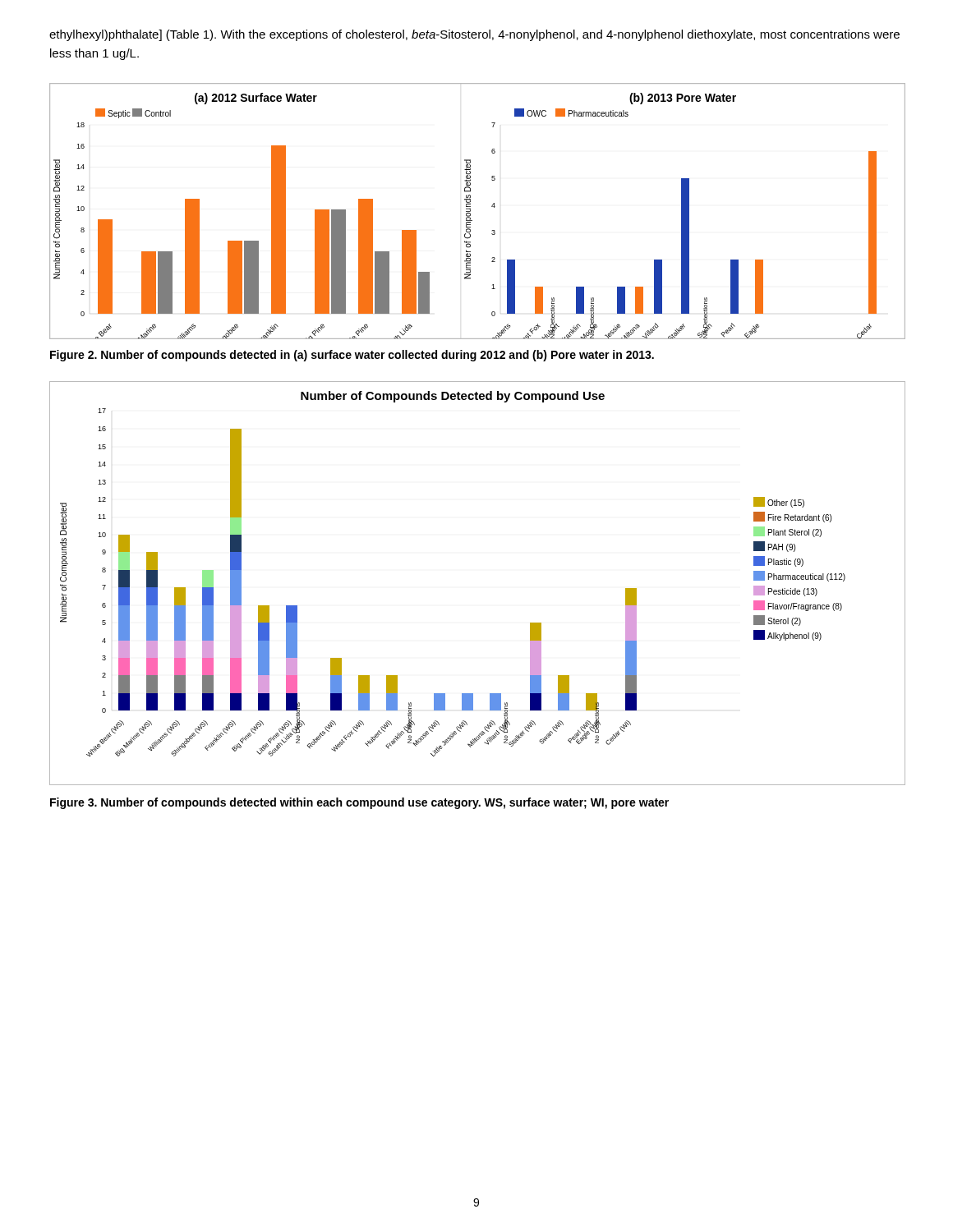Select the caption containing "Figure 2. Number of compounds"
The width and height of the screenshot is (953, 1232).
tap(352, 354)
